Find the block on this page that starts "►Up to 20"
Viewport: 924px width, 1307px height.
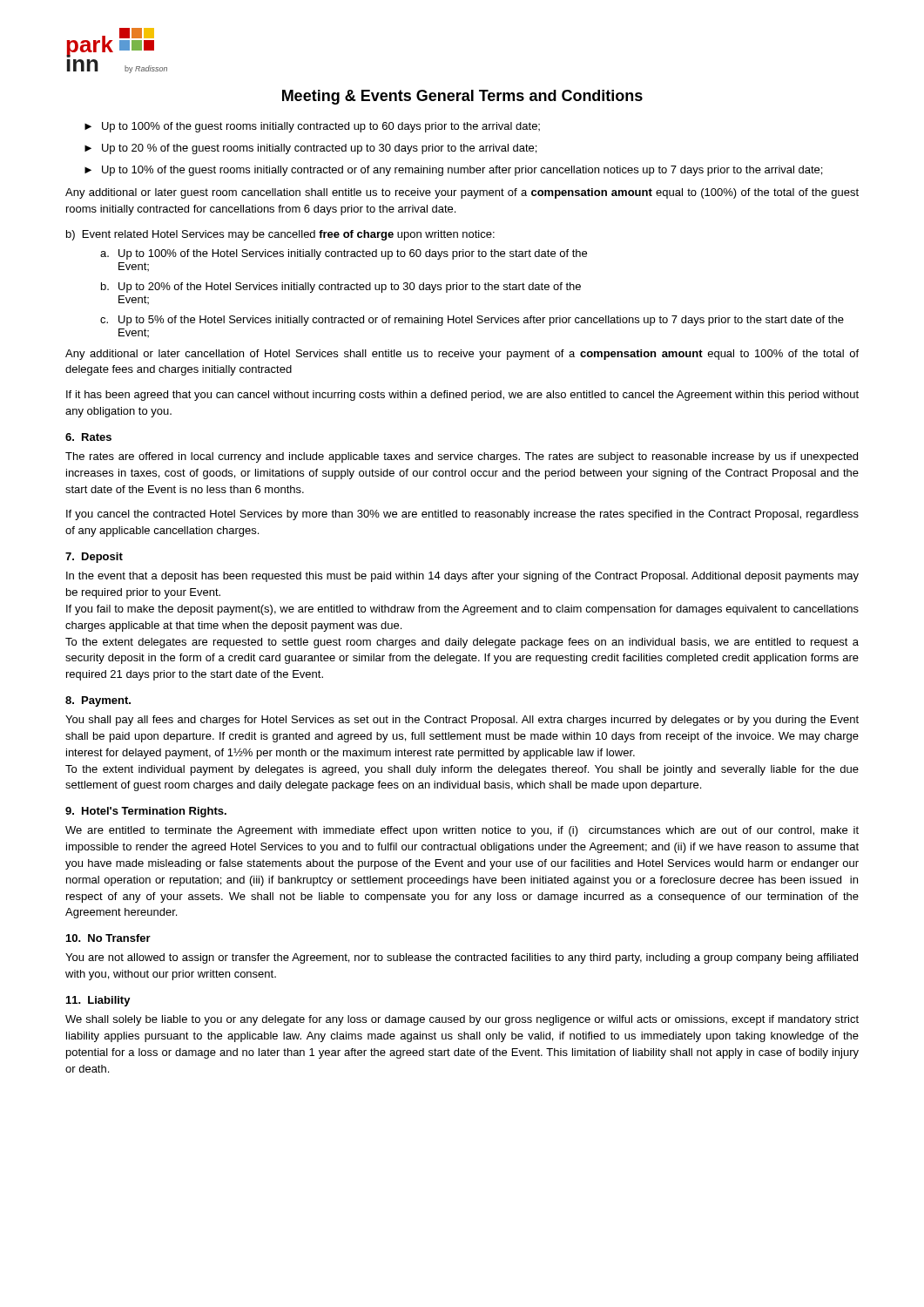click(462, 148)
